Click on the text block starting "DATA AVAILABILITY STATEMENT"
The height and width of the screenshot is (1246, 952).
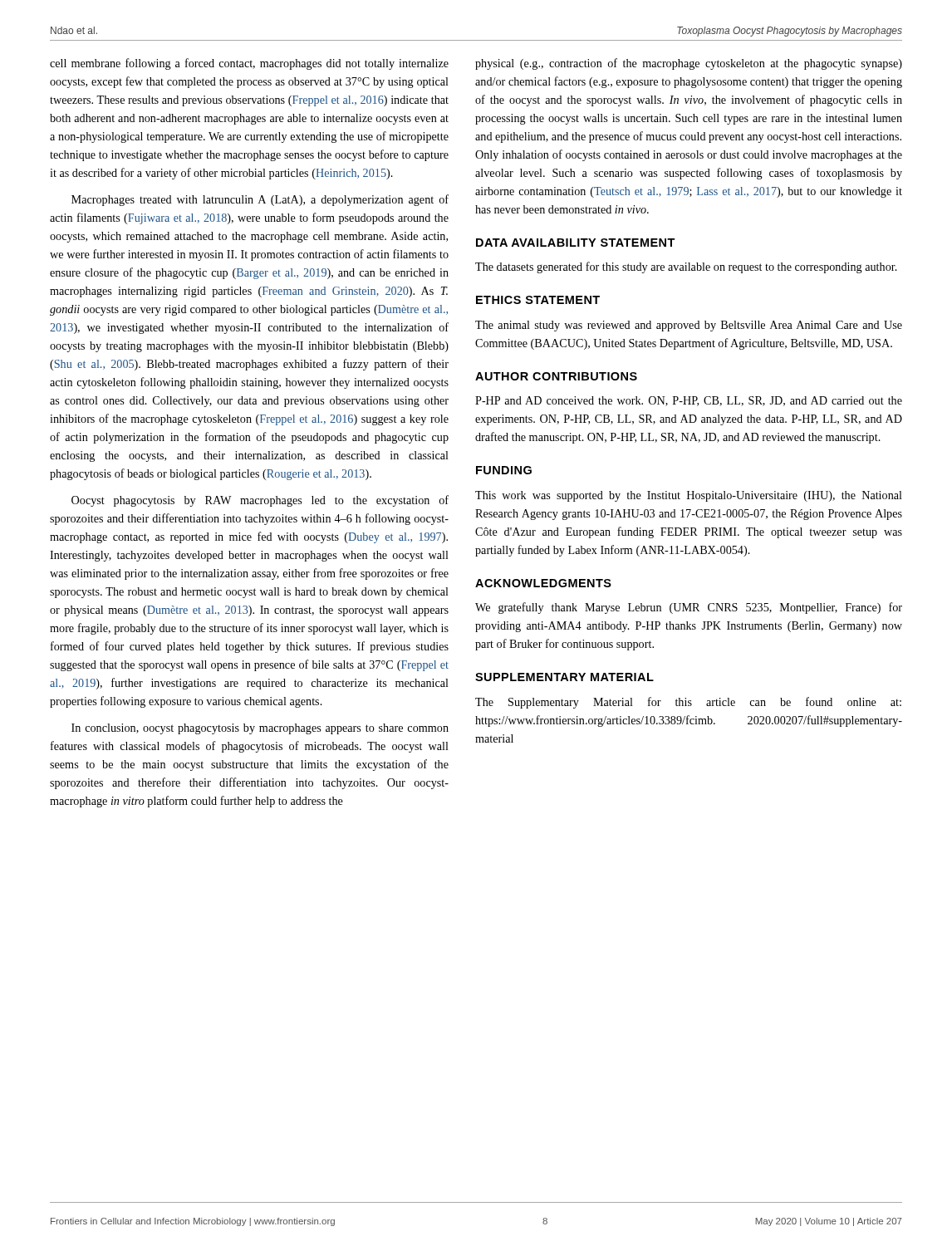(x=575, y=243)
